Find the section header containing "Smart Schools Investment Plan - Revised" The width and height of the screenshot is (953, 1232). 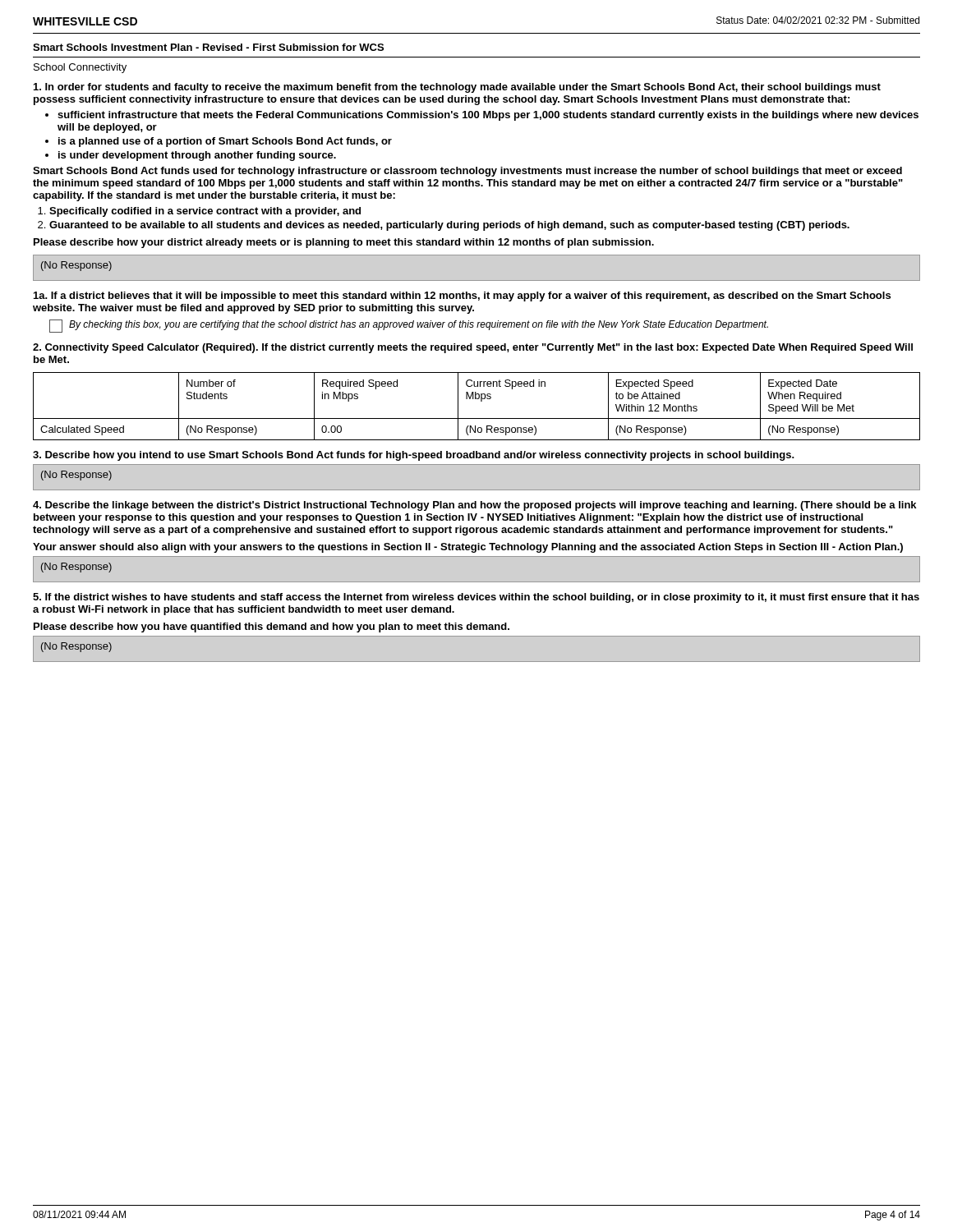tap(209, 47)
